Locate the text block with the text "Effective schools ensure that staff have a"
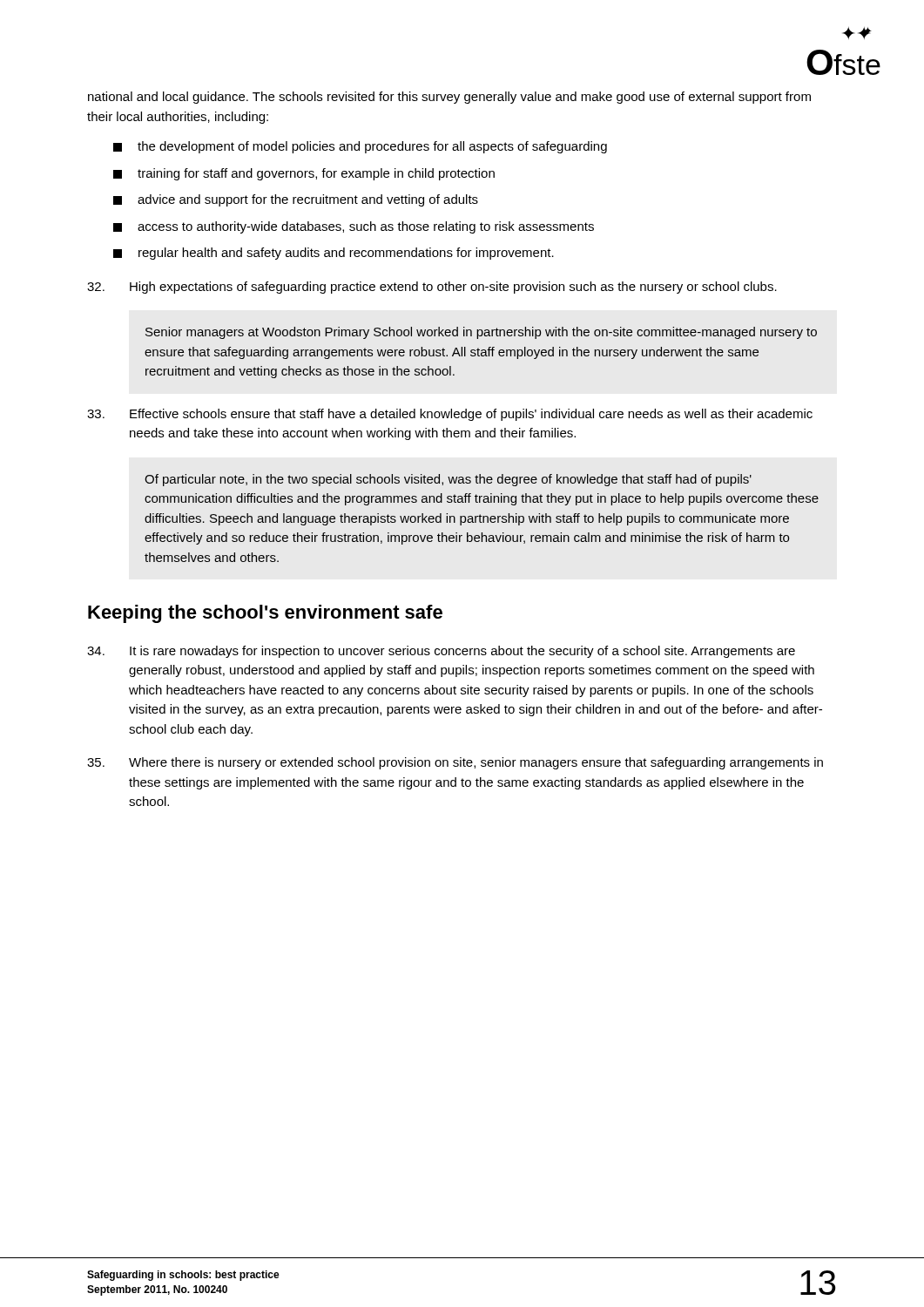This screenshot has width=924, height=1307. click(x=462, y=423)
